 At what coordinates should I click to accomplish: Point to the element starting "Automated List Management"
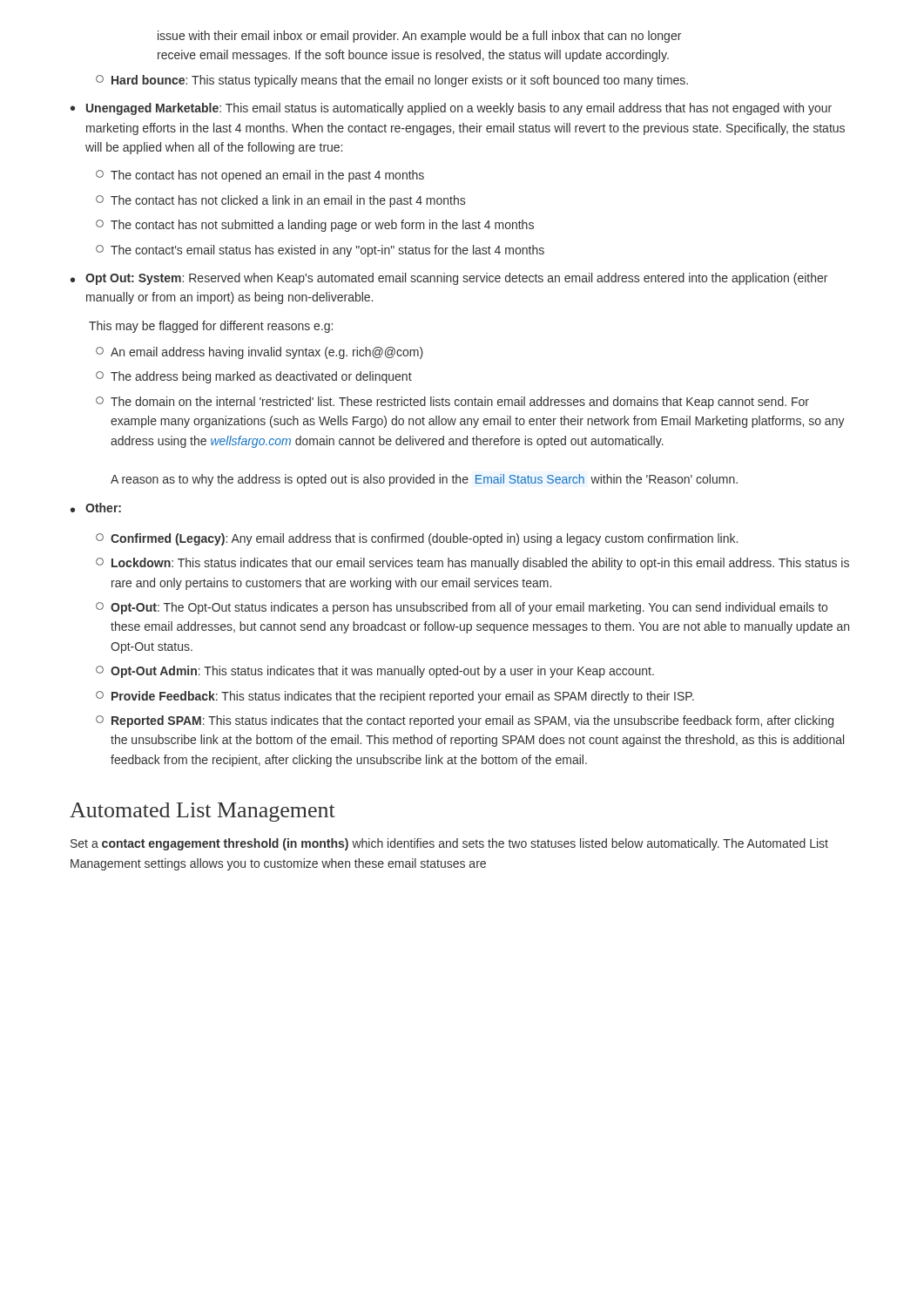[x=202, y=812]
